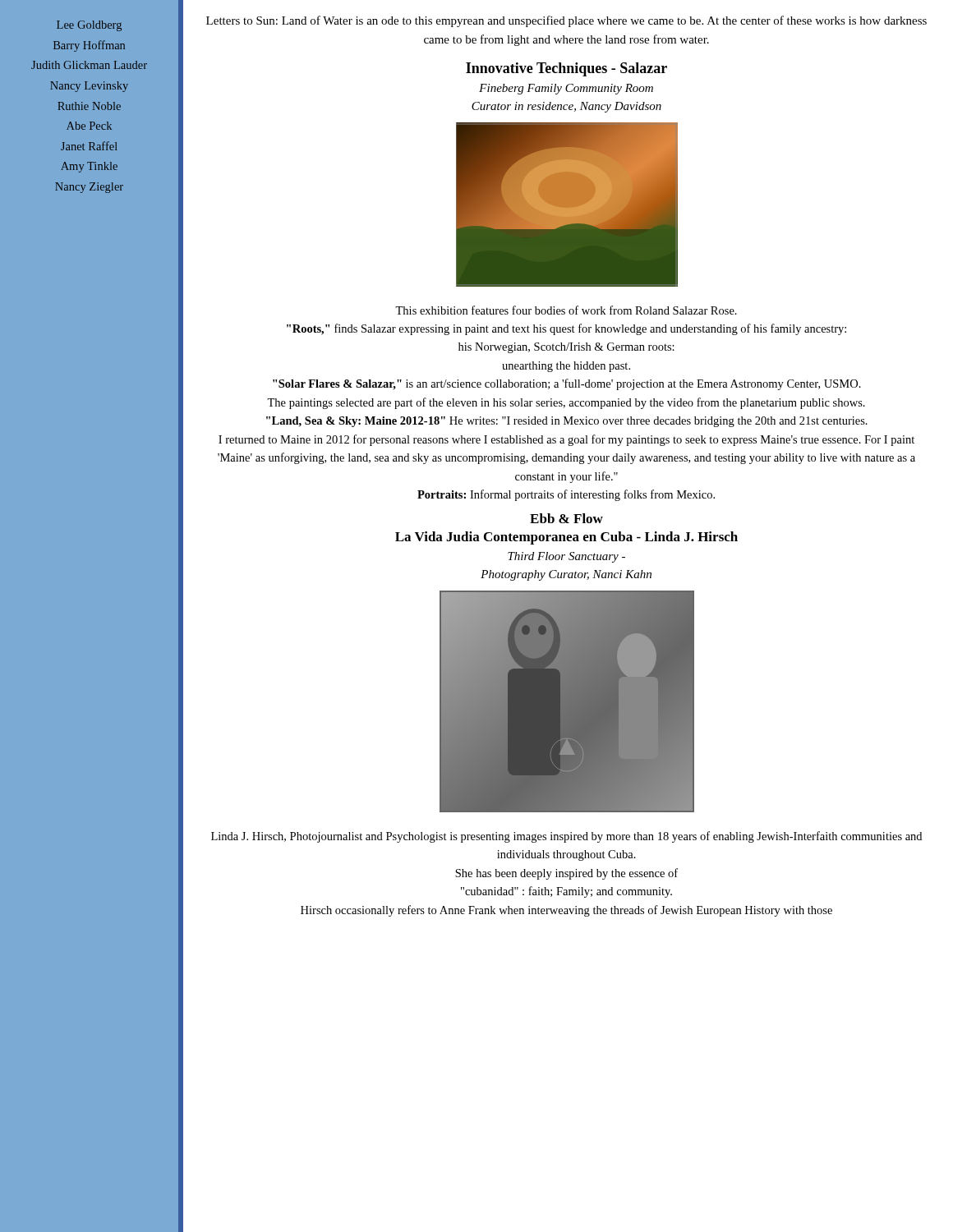Navigate to the region starting "Lee Goldberg"

pyautogui.click(x=89, y=25)
